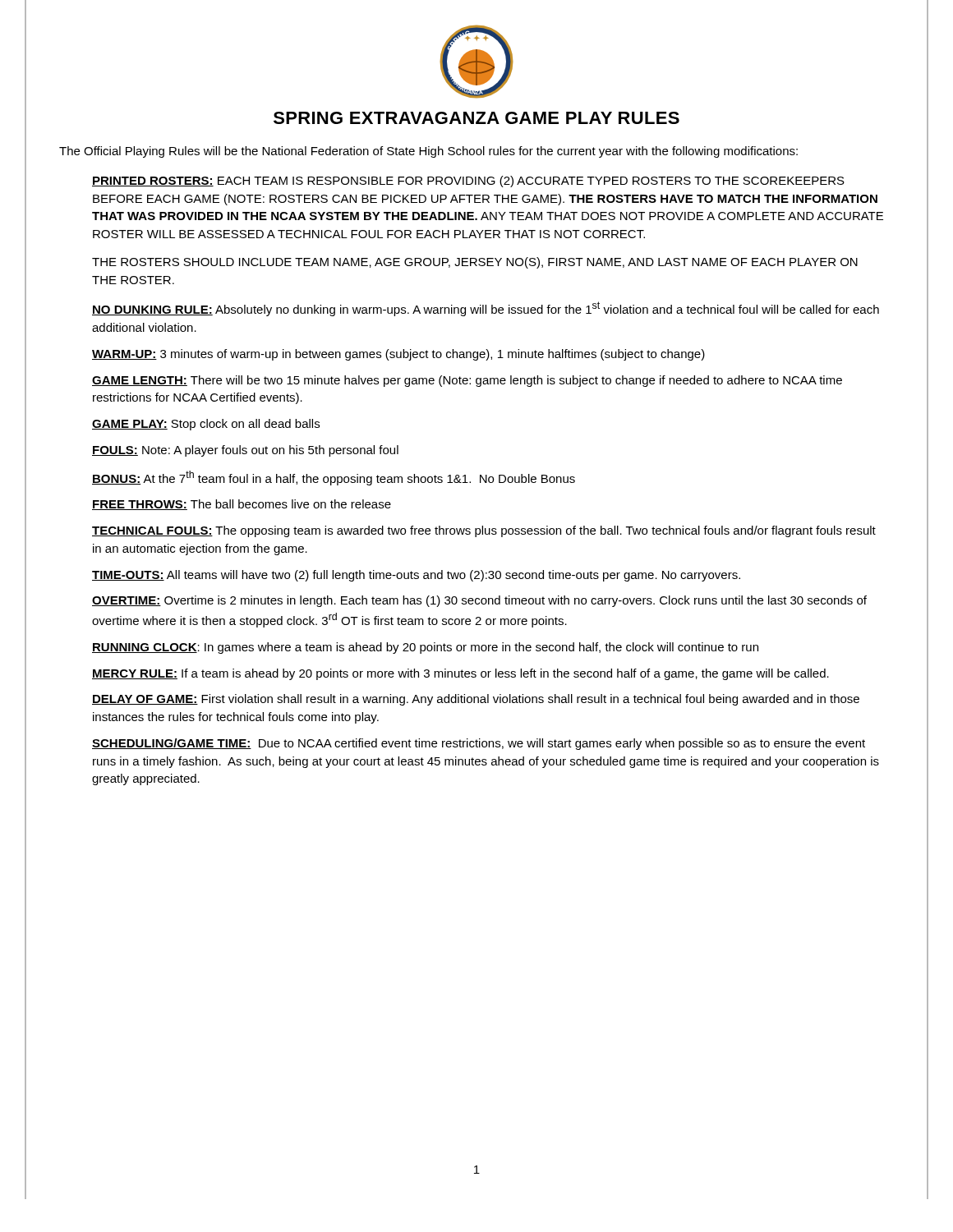Locate the text block that says "The Official Playing Rules"
The image size is (953, 1232).
tap(429, 151)
